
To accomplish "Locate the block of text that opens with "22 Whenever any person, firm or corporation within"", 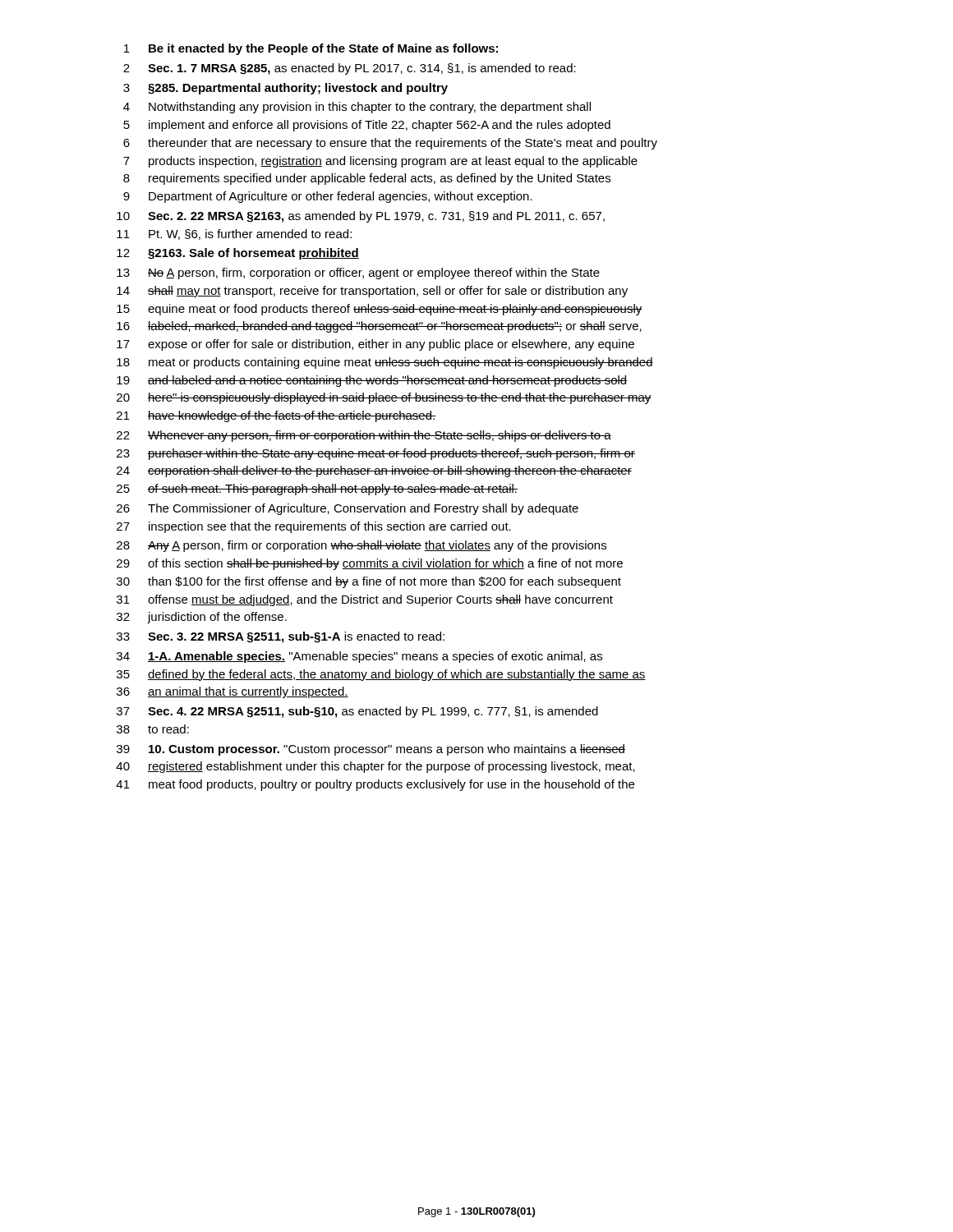I will point(485,462).
